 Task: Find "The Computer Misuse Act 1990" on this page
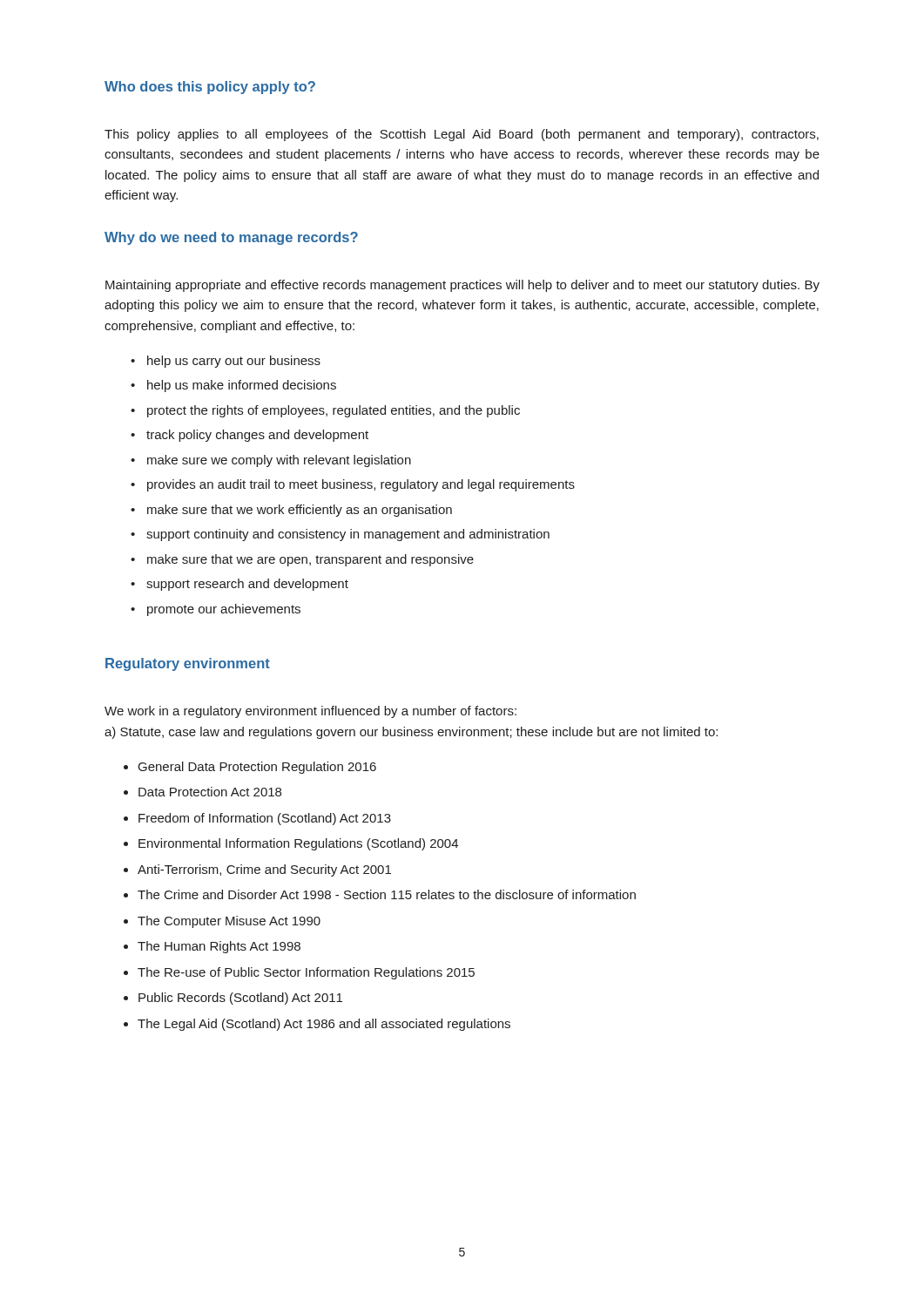222,922
